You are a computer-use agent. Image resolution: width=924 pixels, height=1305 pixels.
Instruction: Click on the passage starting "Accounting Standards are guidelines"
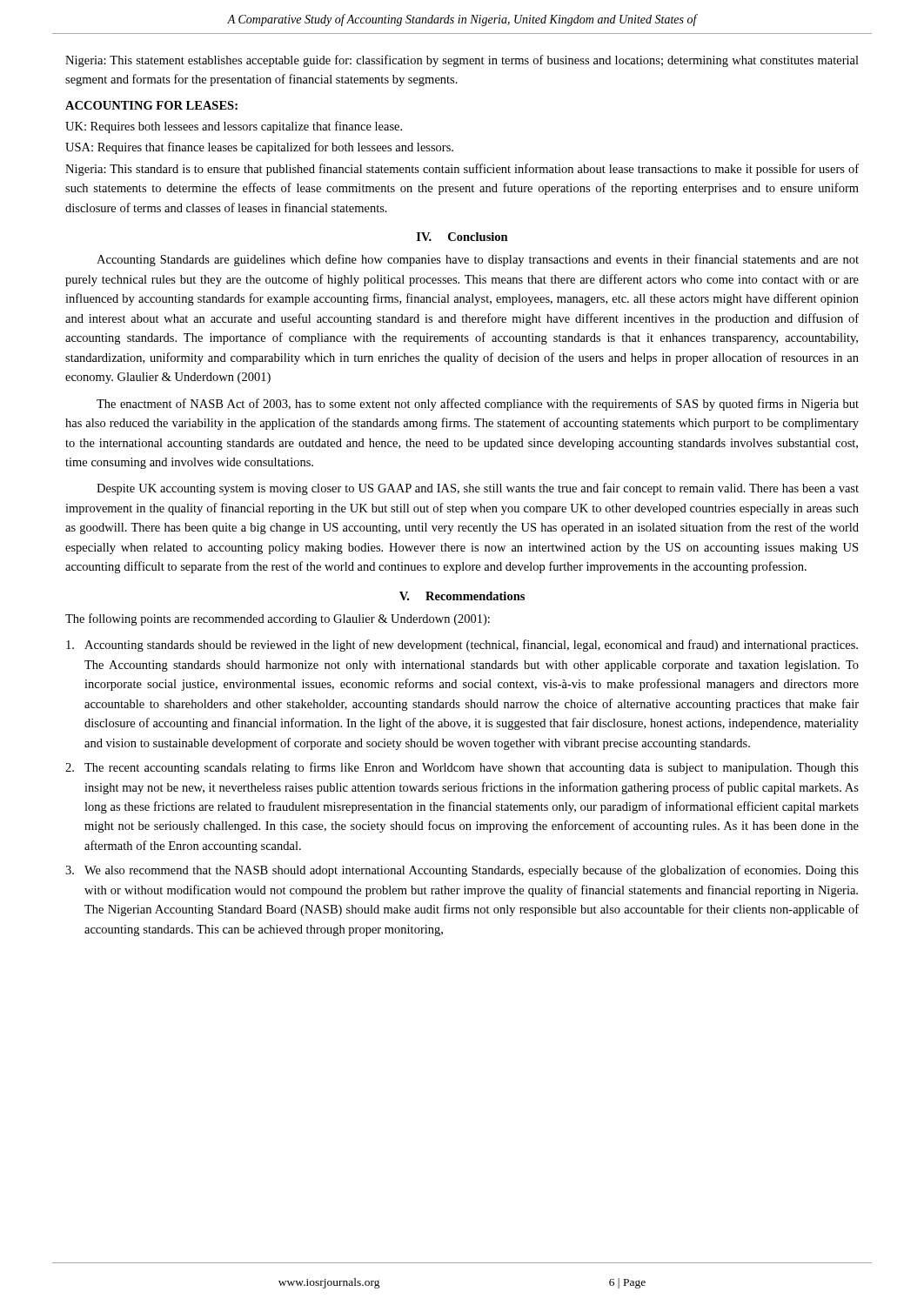pyautogui.click(x=462, y=318)
